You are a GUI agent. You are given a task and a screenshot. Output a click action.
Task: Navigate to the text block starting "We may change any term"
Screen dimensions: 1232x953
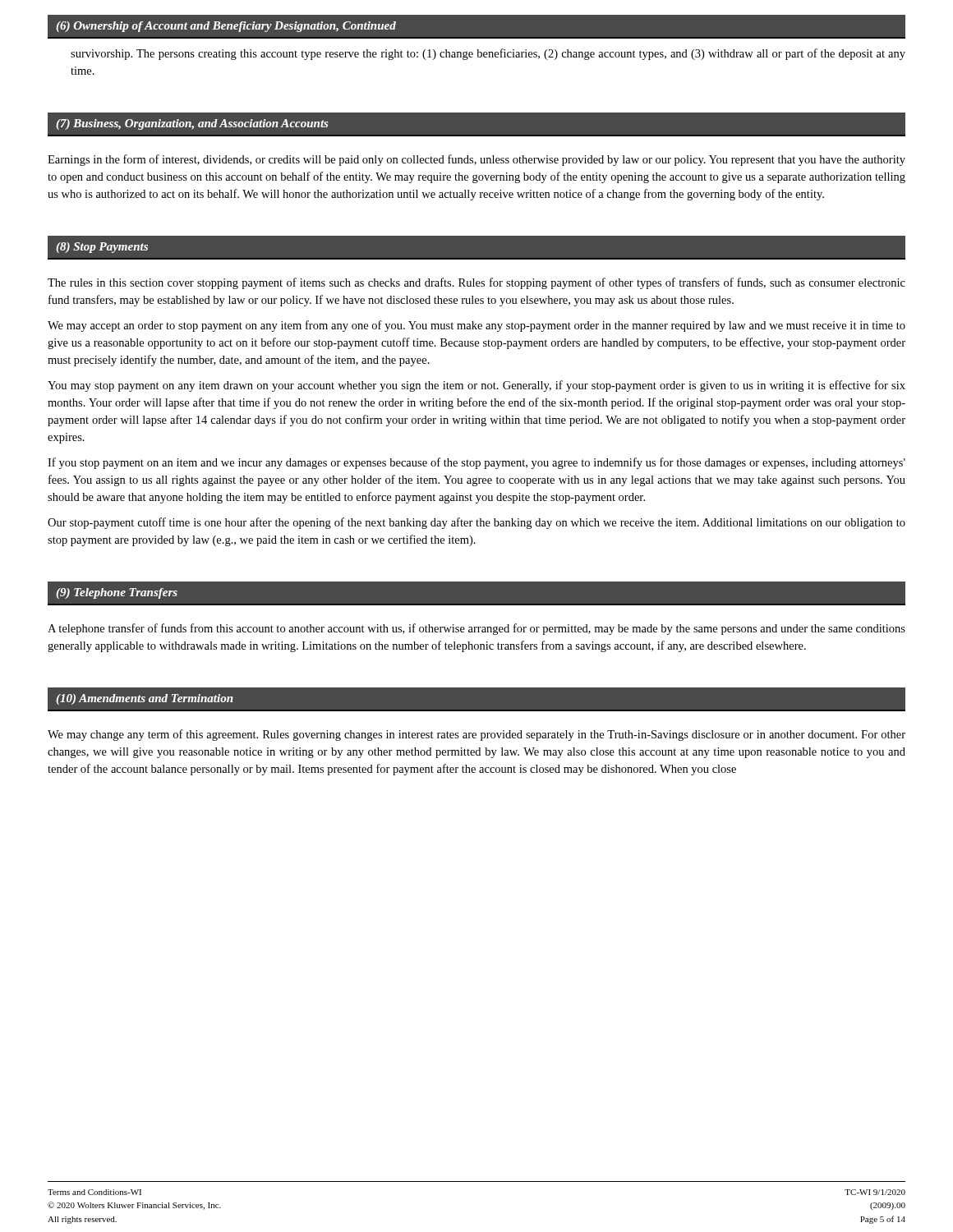(x=476, y=752)
